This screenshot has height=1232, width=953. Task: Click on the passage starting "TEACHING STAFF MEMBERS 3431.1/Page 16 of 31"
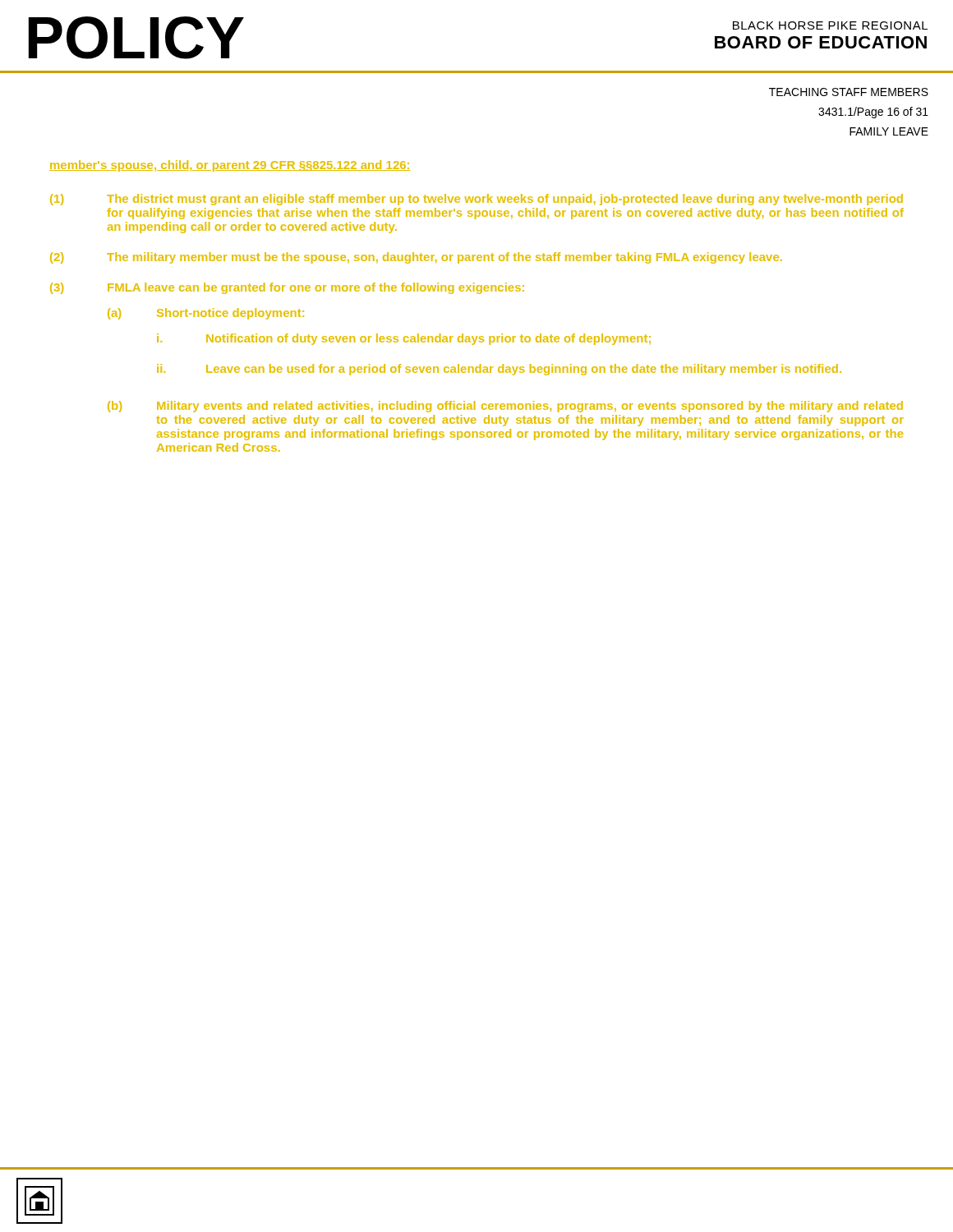tap(849, 111)
